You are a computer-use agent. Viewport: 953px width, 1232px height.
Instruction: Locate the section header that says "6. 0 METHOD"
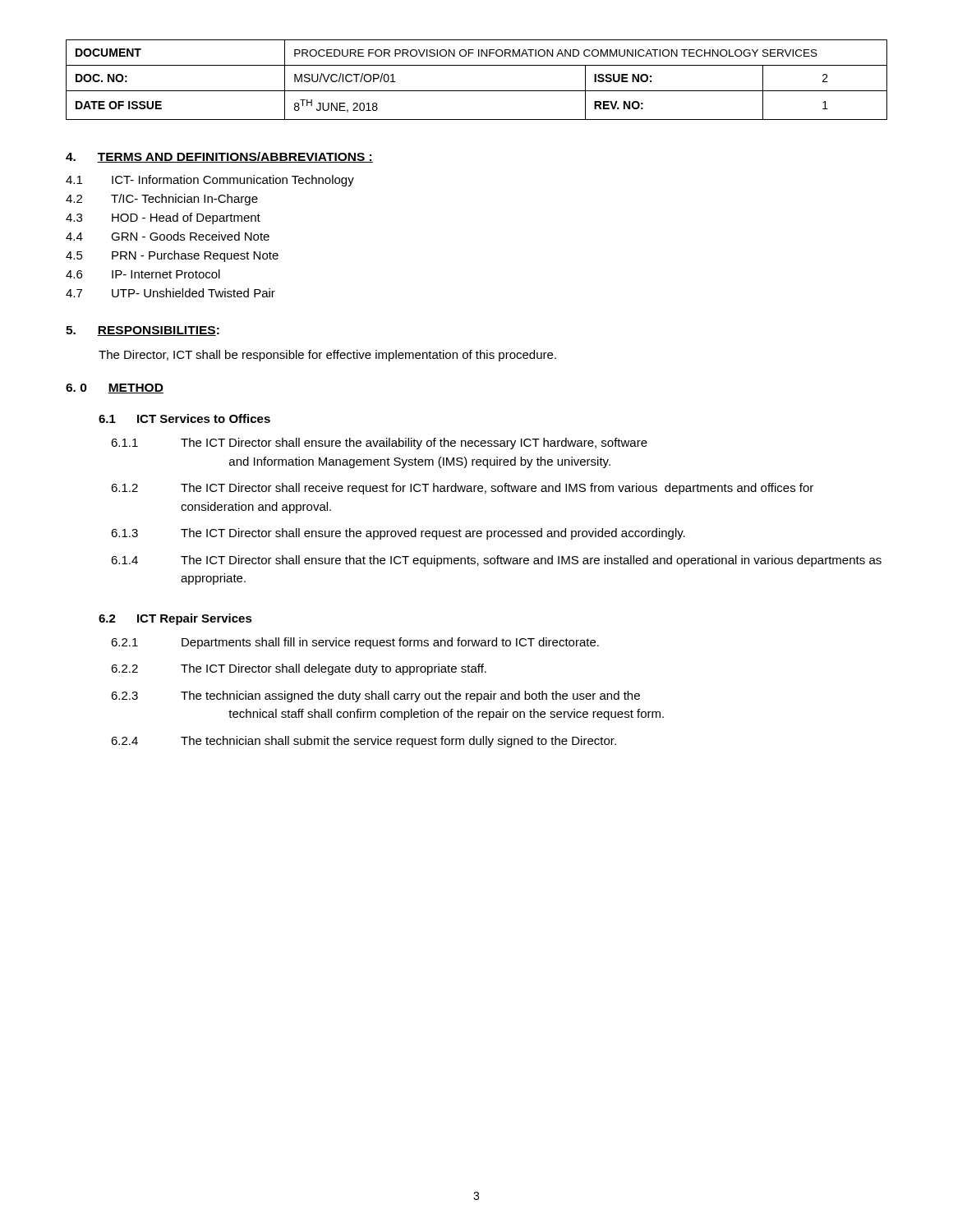(115, 387)
